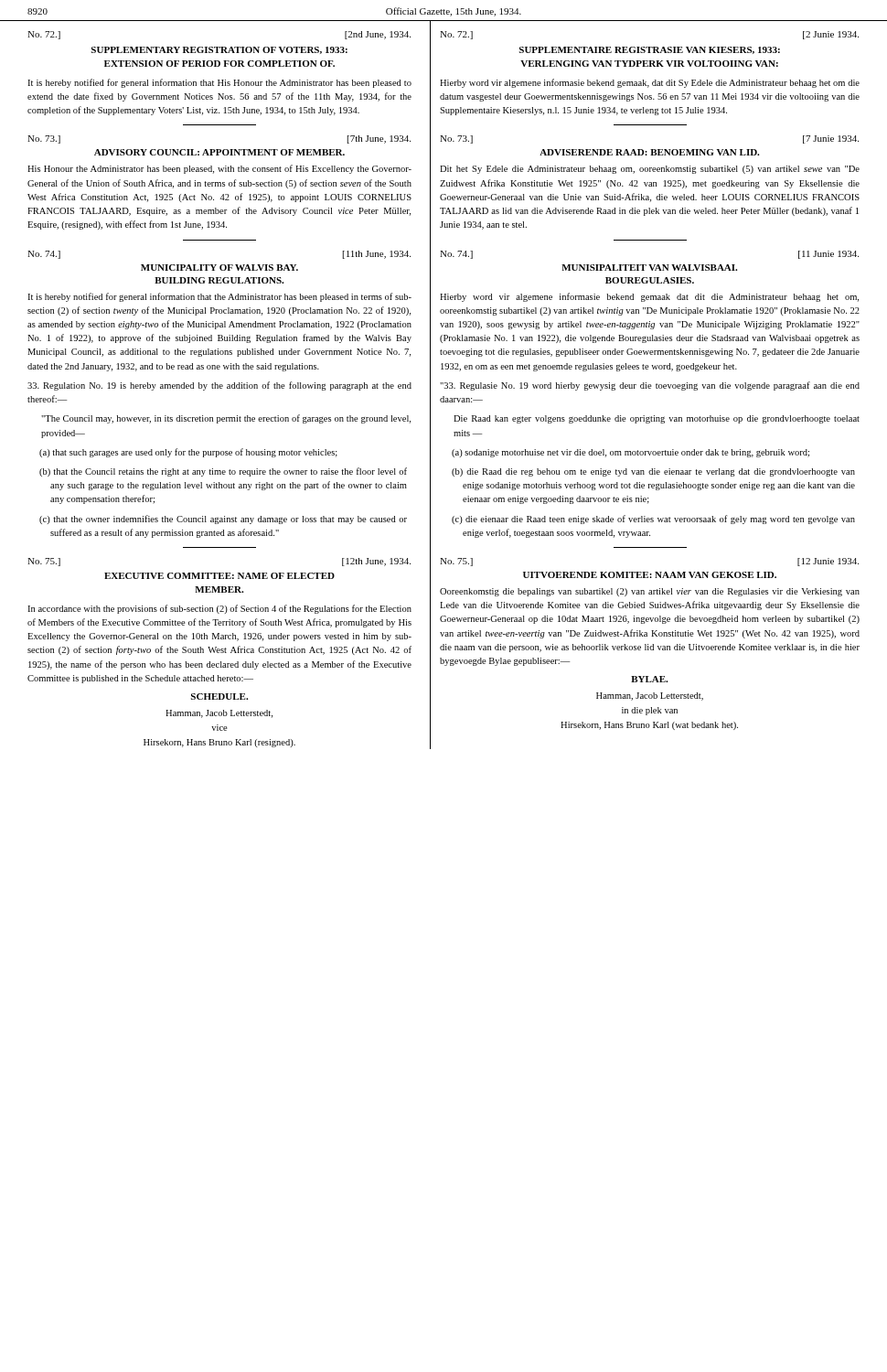Screen dimensions: 1372x887
Task: Click where it says "UITVOERENDE KOMITEE: NAAM VAN GEKOSE LID."
Action: [x=650, y=574]
